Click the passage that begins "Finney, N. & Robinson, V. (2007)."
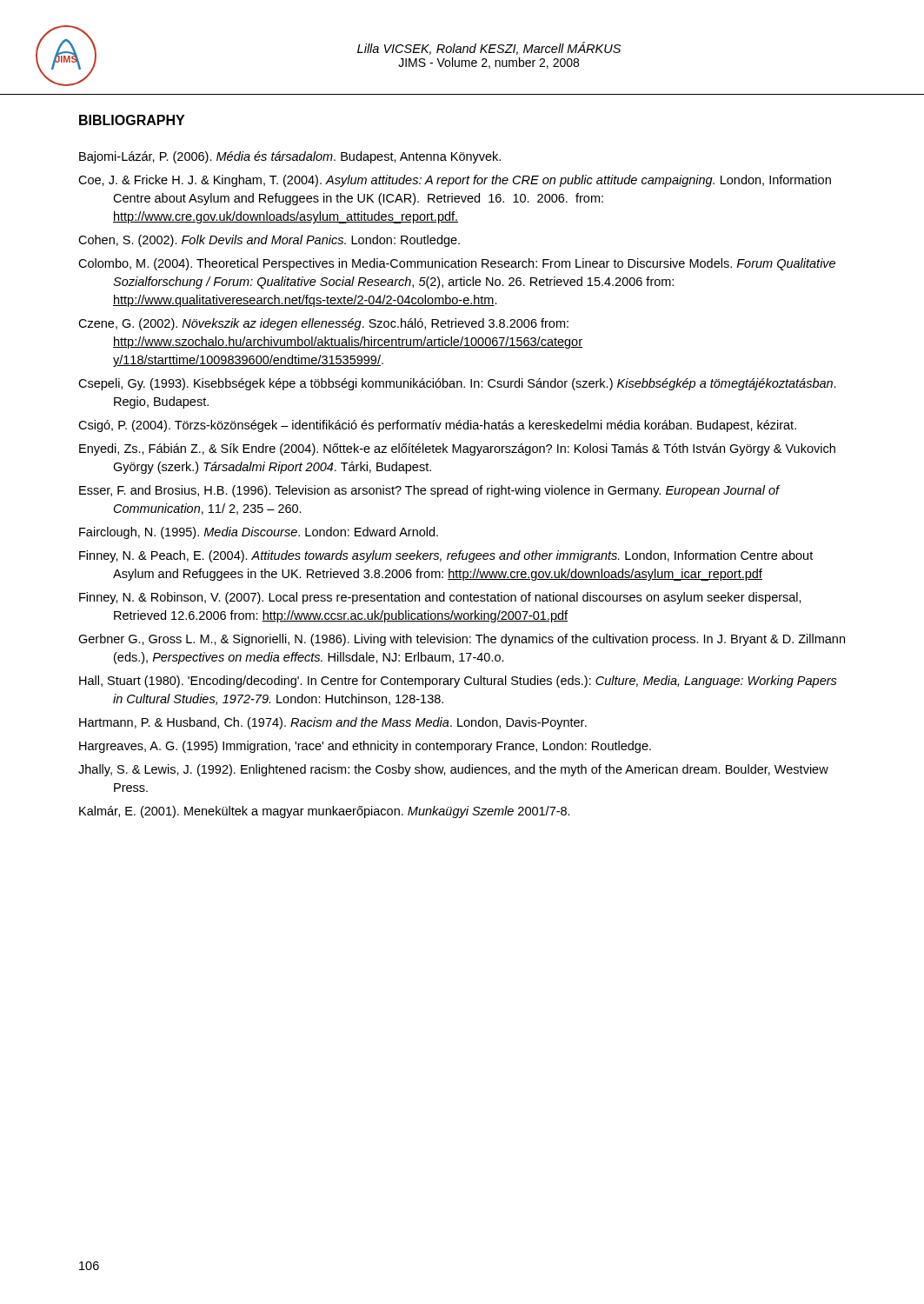924x1304 pixels. (x=440, y=607)
